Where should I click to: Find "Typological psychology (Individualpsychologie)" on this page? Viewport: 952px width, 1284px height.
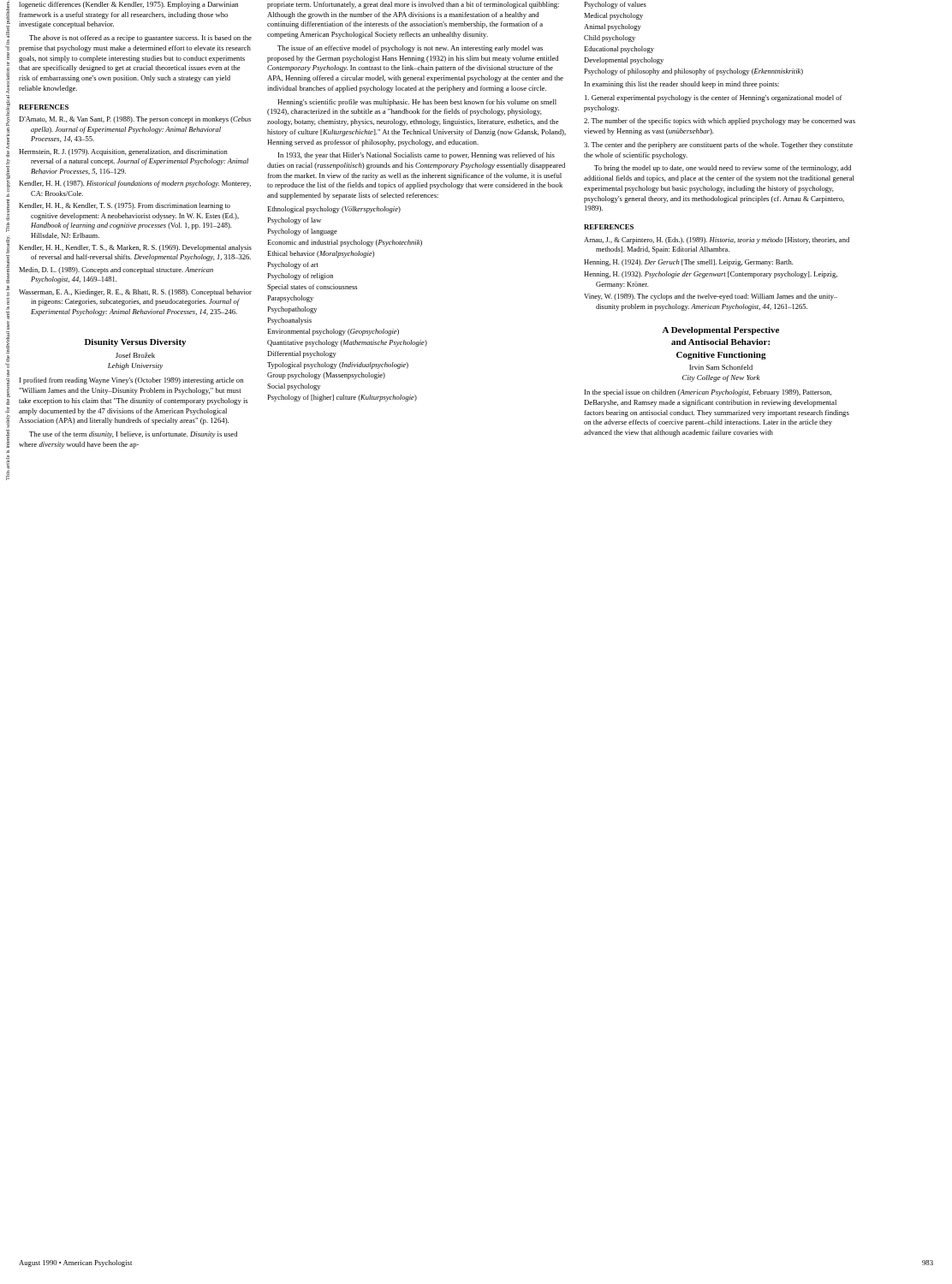click(x=338, y=364)
